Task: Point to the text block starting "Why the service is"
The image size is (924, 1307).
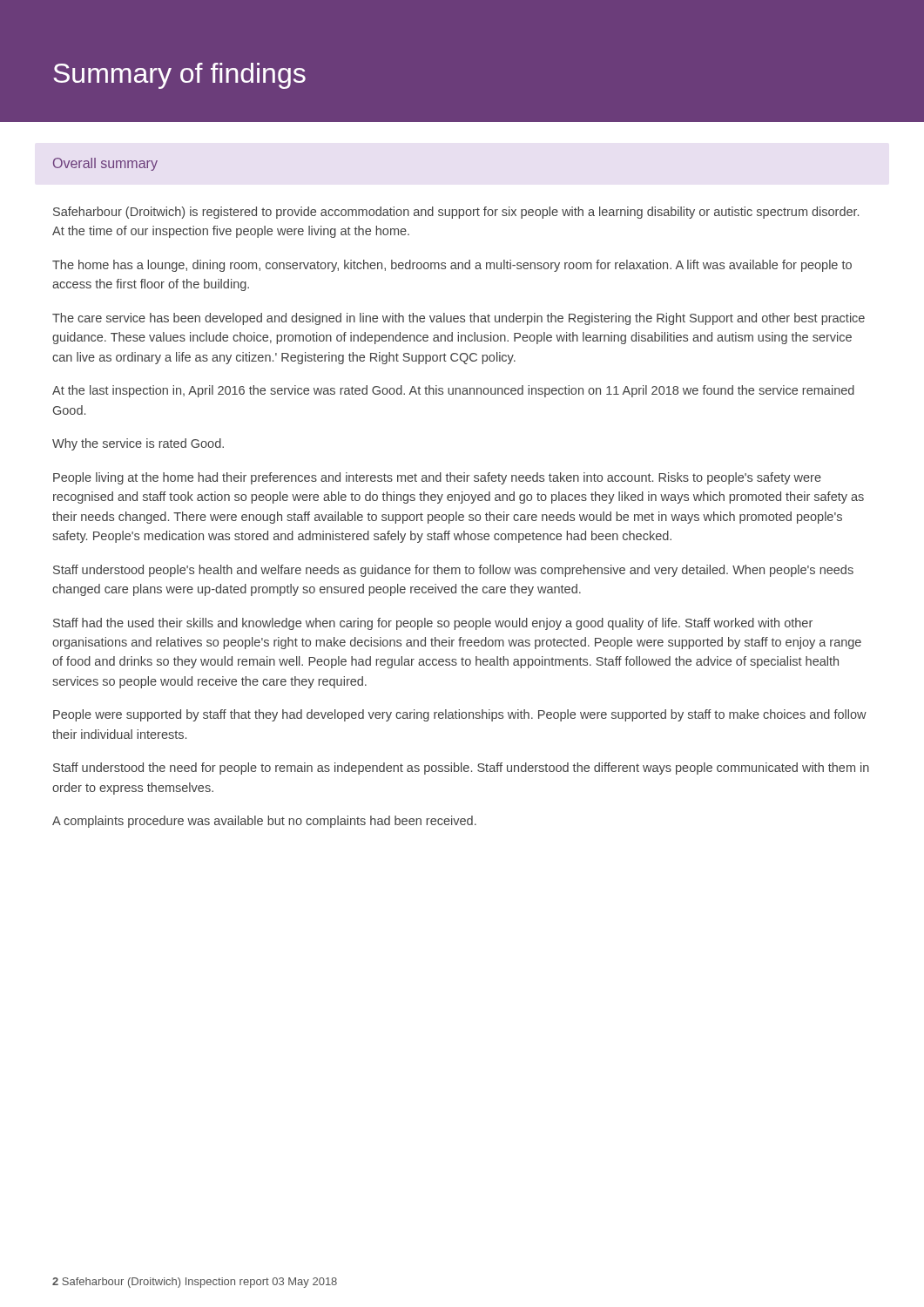Action: (138, 444)
